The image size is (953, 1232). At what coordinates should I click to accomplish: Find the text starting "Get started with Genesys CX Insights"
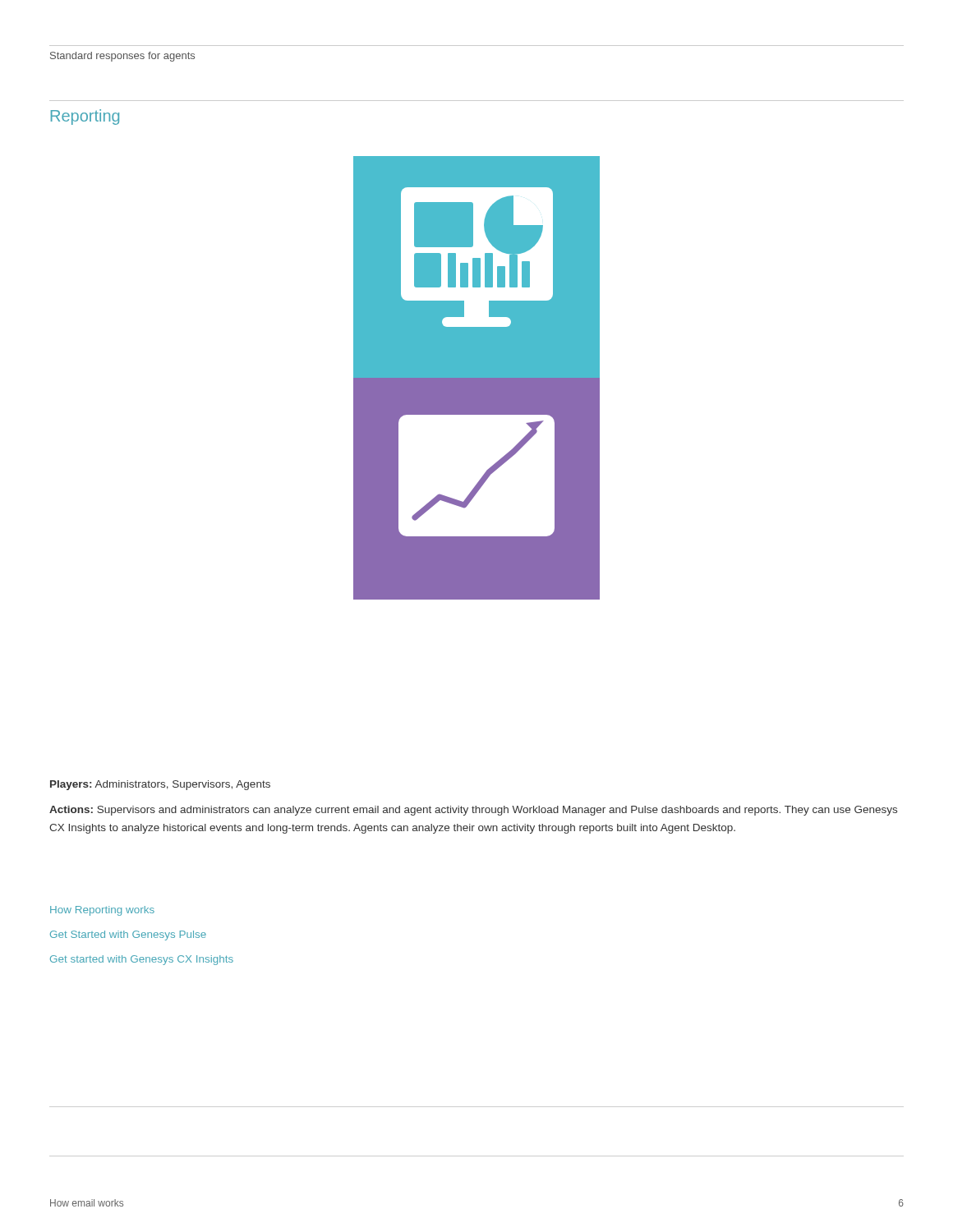coord(141,959)
